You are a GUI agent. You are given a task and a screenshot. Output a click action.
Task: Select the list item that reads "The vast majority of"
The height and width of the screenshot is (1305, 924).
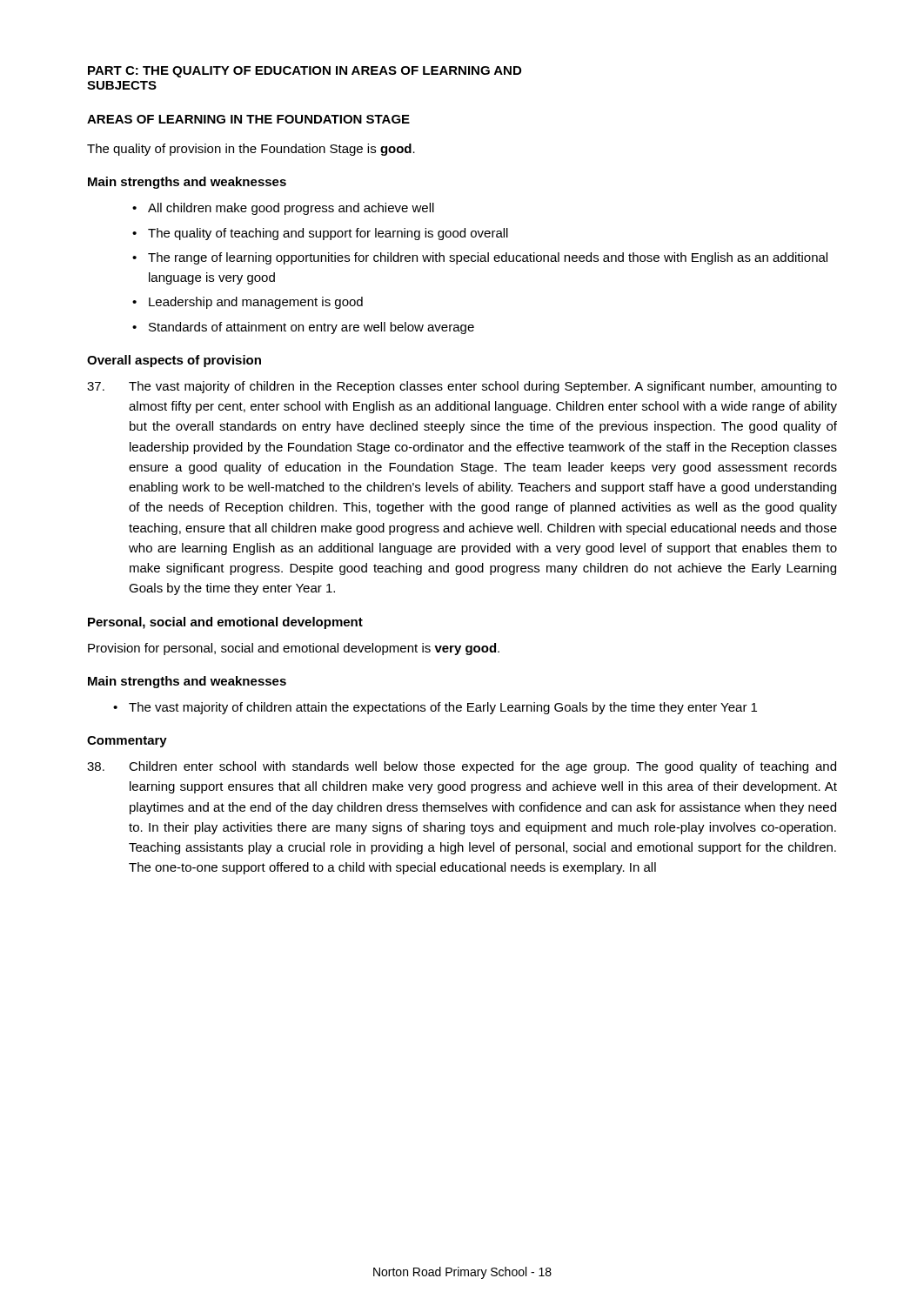(x=443, y=707)
